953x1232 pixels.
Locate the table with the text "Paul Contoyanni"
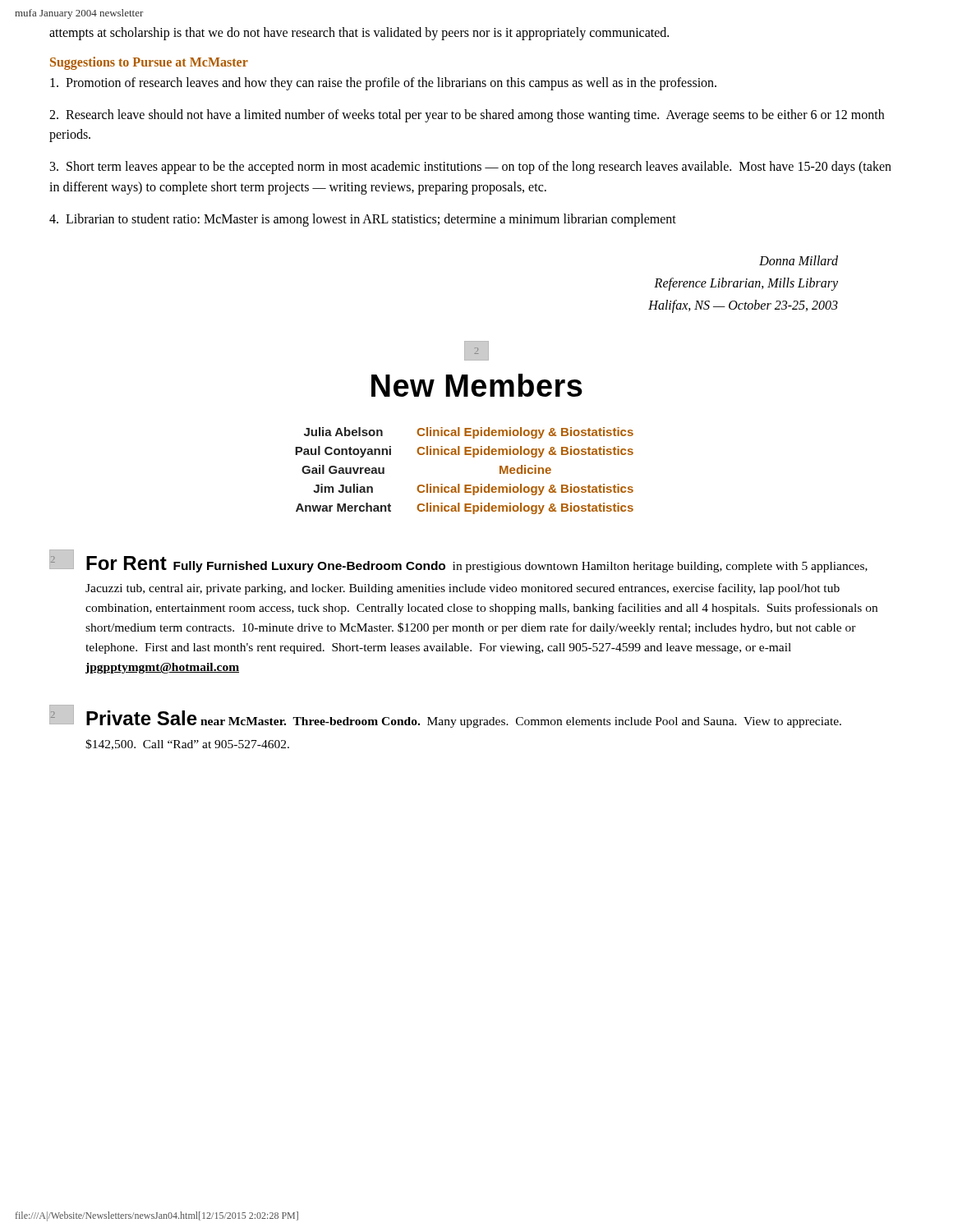(x=476, y=470)
